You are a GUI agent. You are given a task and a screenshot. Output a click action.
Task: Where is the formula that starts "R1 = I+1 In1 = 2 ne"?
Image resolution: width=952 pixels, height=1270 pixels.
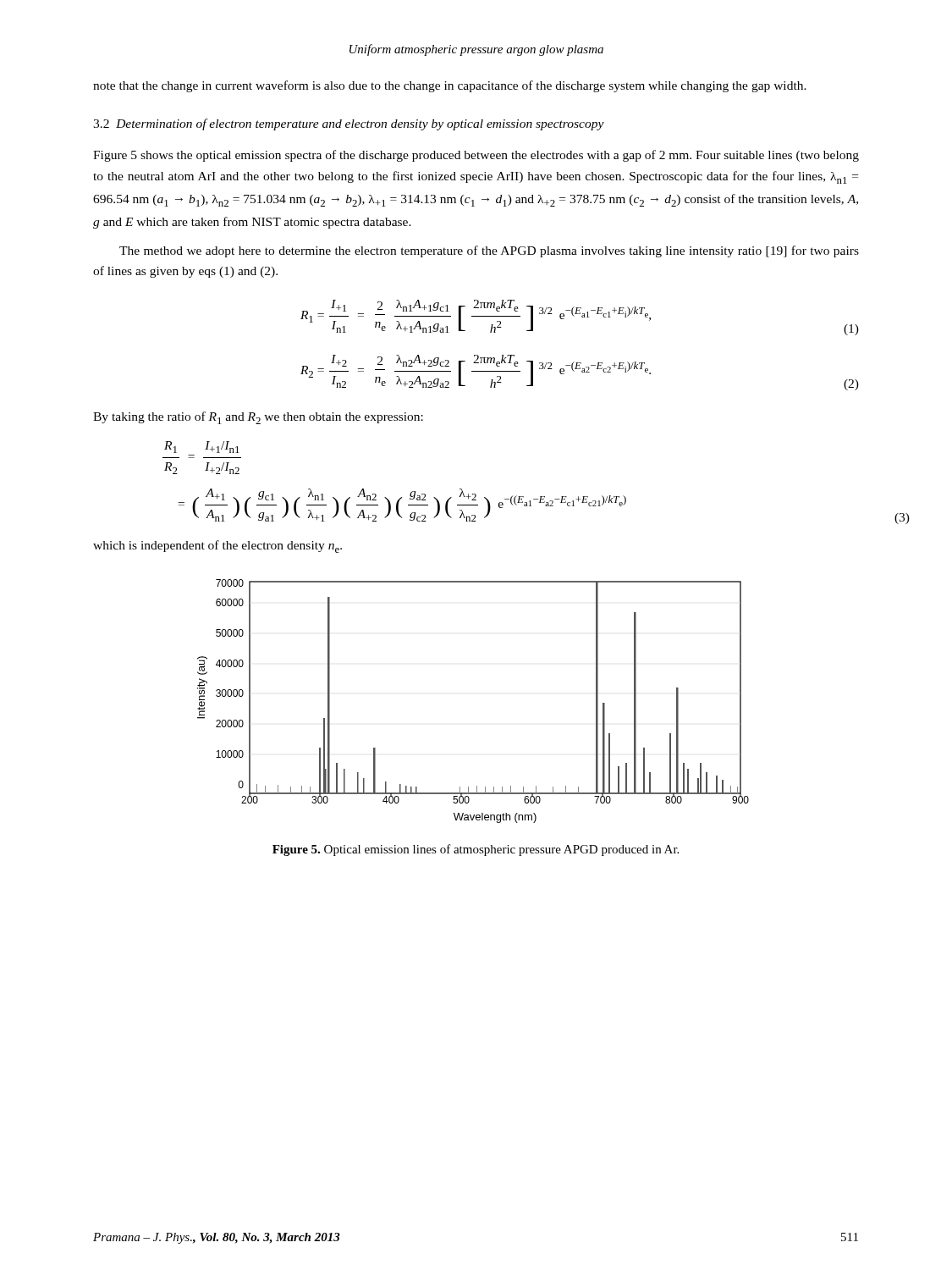point(580,316)
